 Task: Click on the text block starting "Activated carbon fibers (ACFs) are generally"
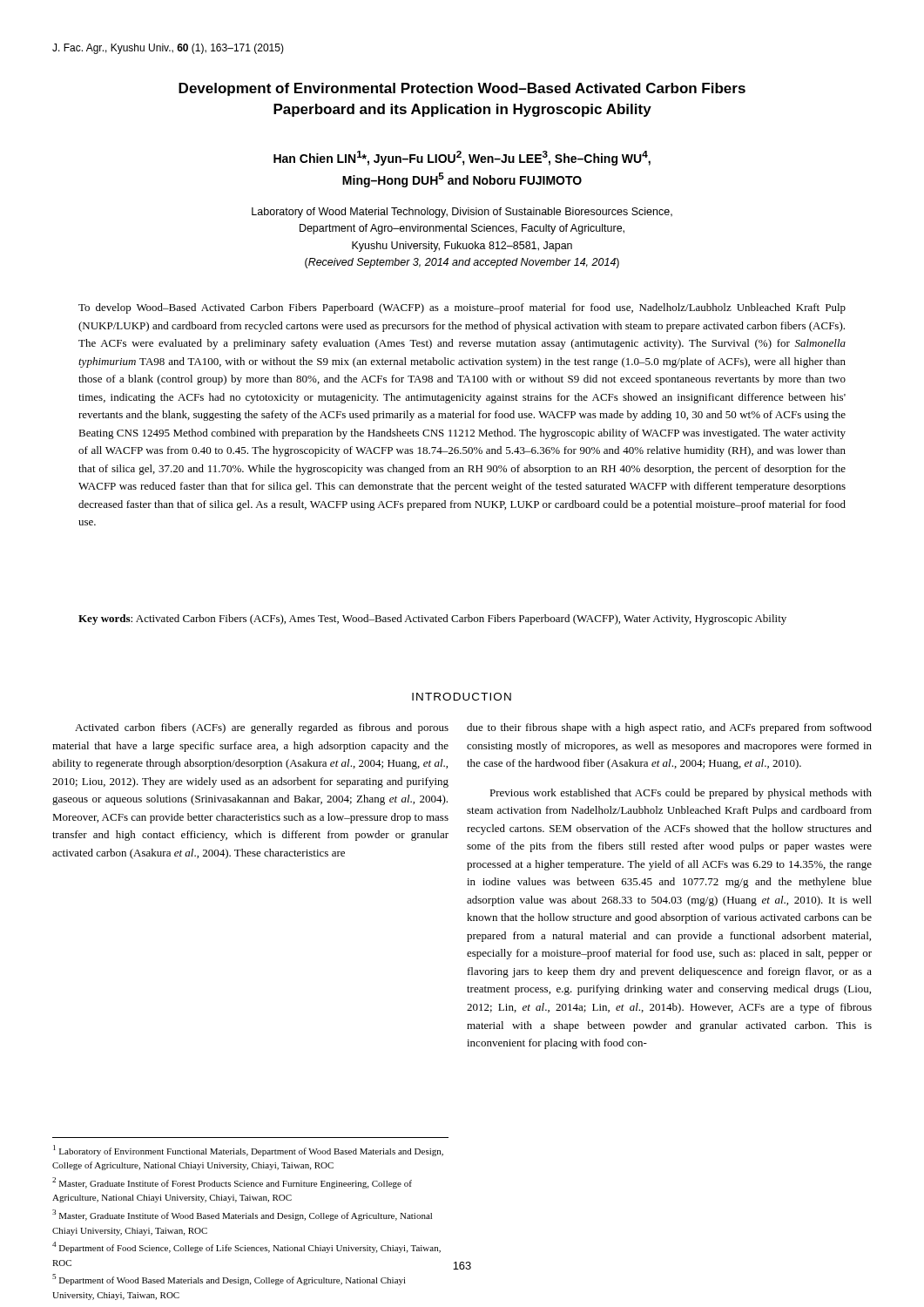coord(250,790)
